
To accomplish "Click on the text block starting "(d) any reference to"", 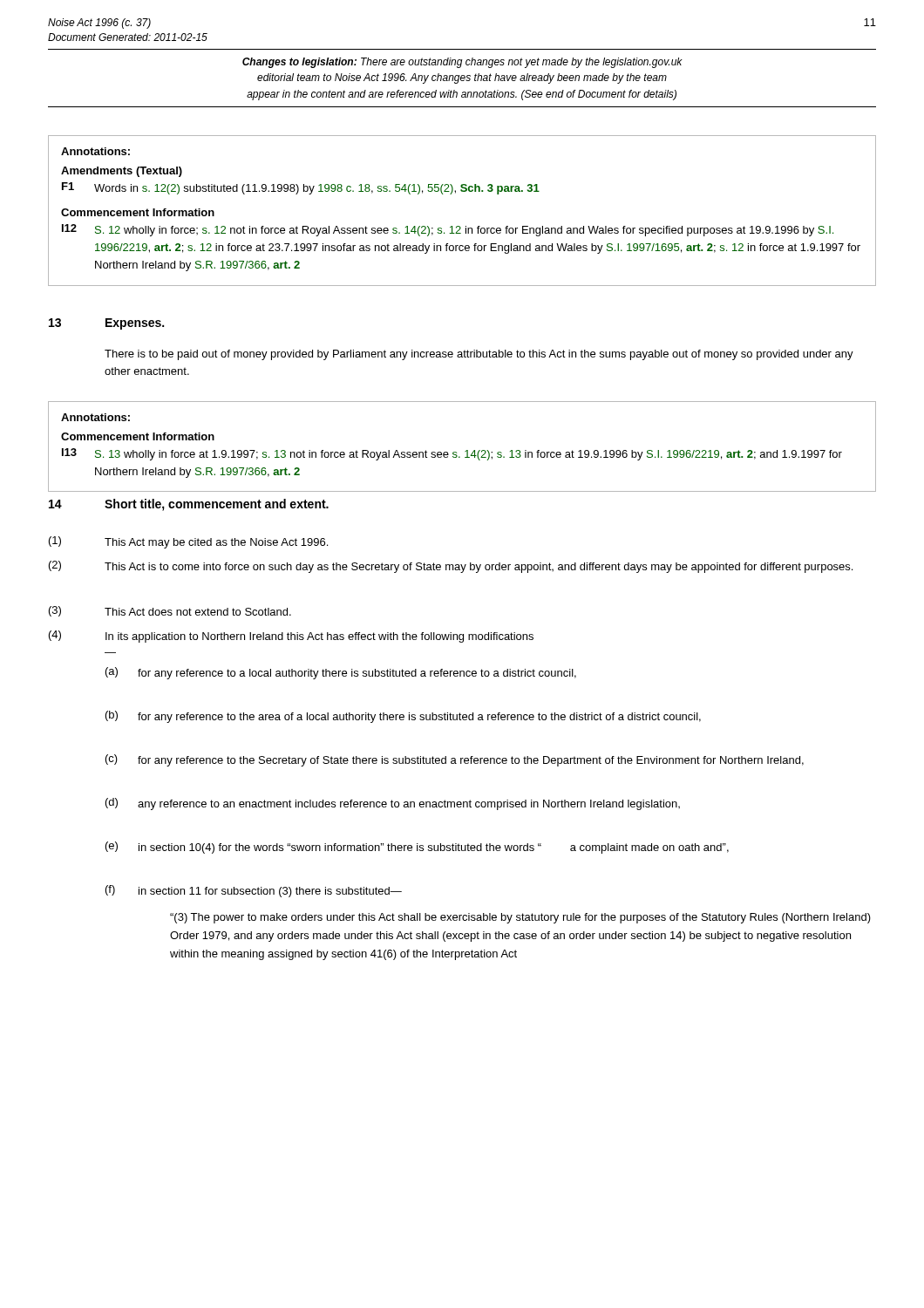I will (x=393, y=804).
